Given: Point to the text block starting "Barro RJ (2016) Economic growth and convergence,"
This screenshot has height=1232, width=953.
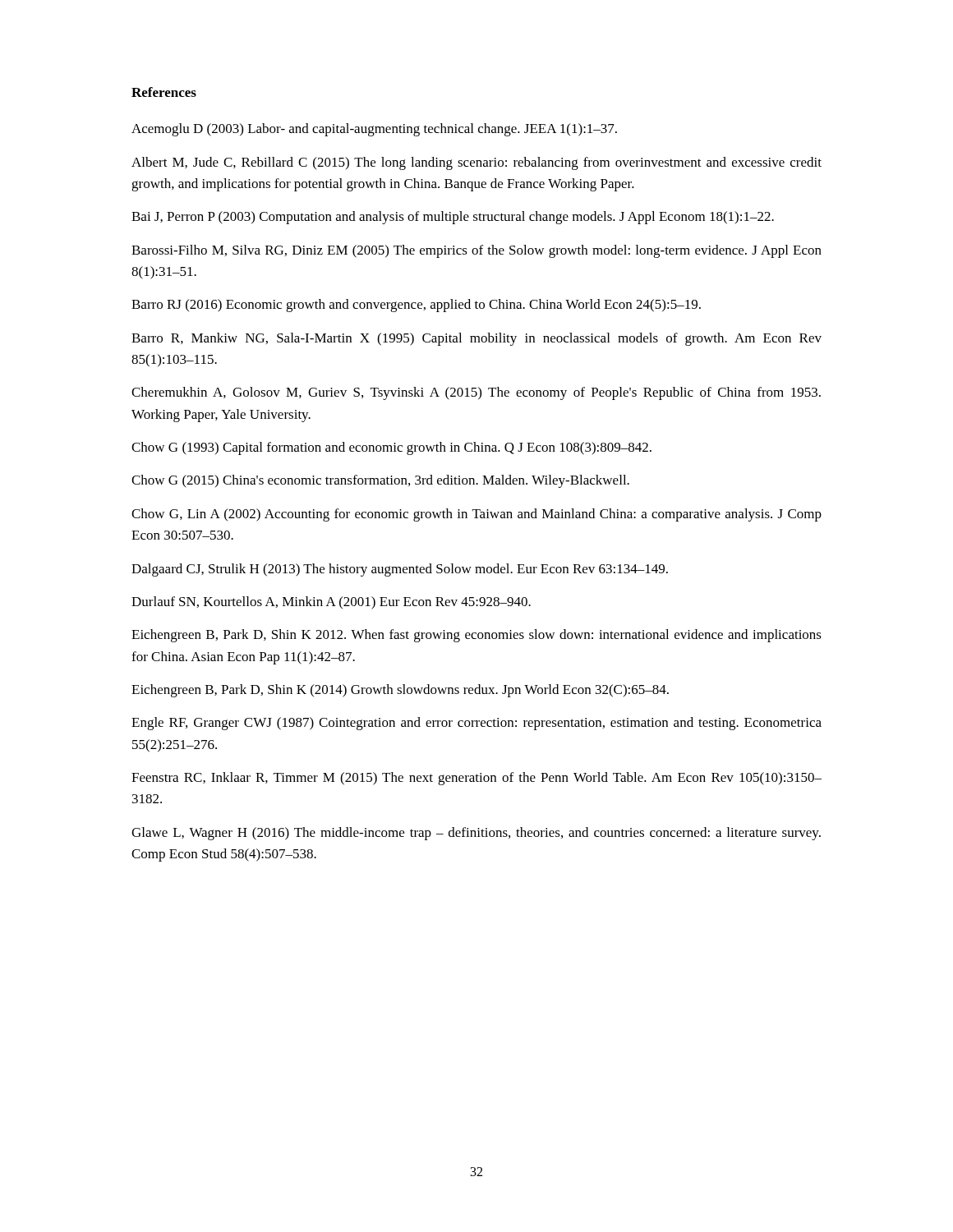Looking at the screenshot, I should [x=416, y=305].
